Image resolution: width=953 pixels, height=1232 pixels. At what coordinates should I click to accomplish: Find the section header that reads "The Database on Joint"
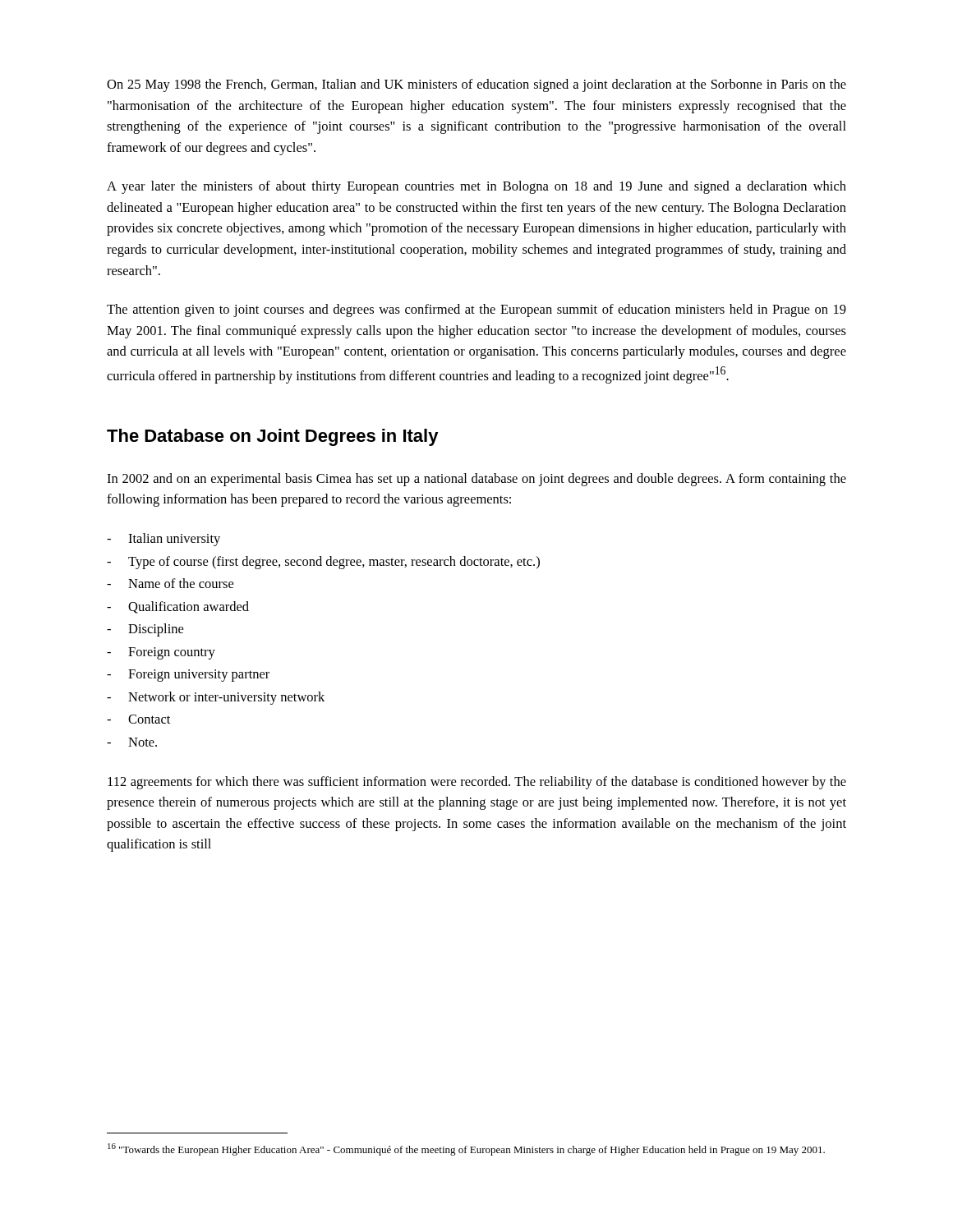click(273, 436)
